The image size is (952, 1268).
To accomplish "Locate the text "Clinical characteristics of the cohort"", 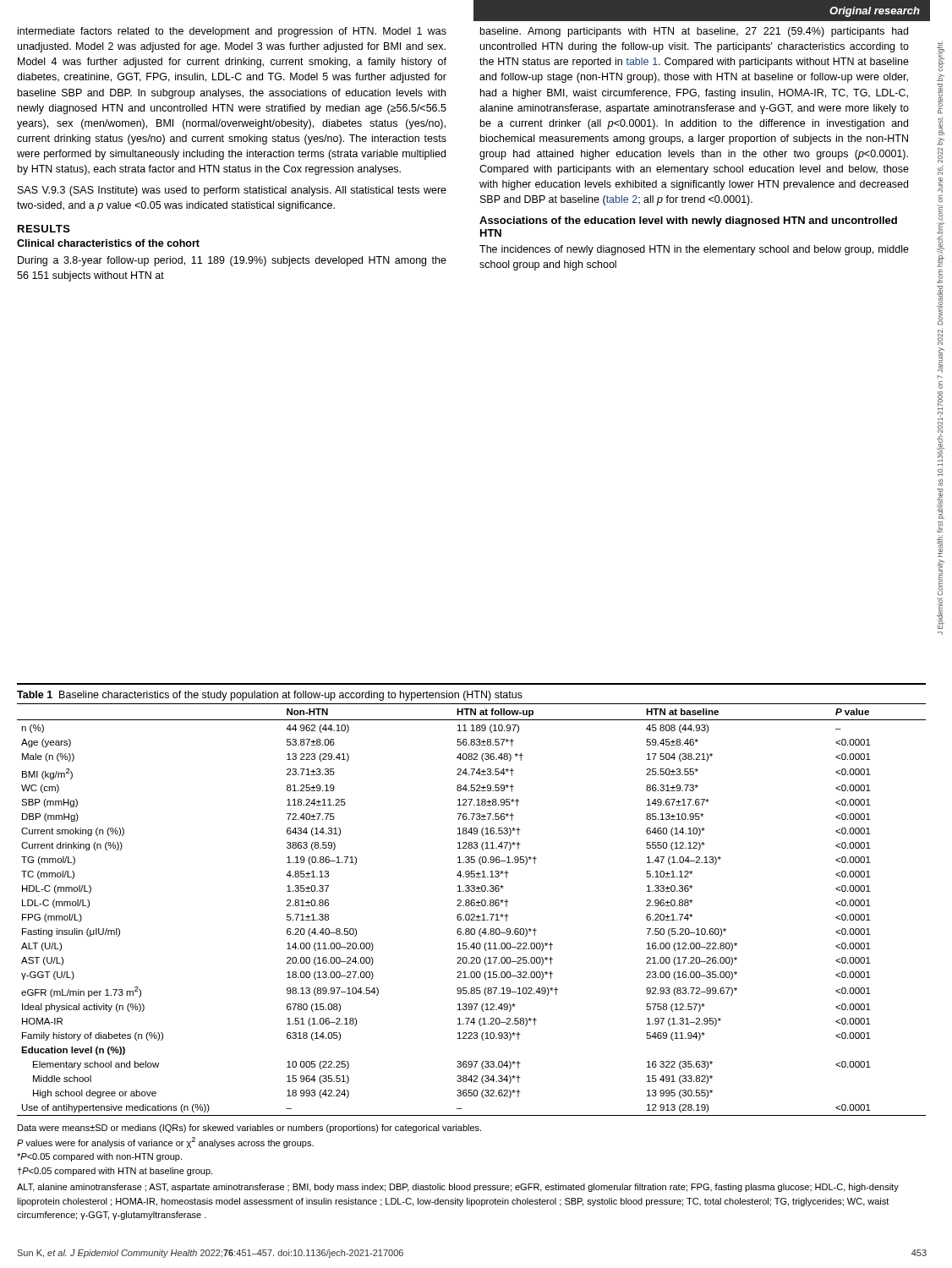I will click(x=108, y=243).
